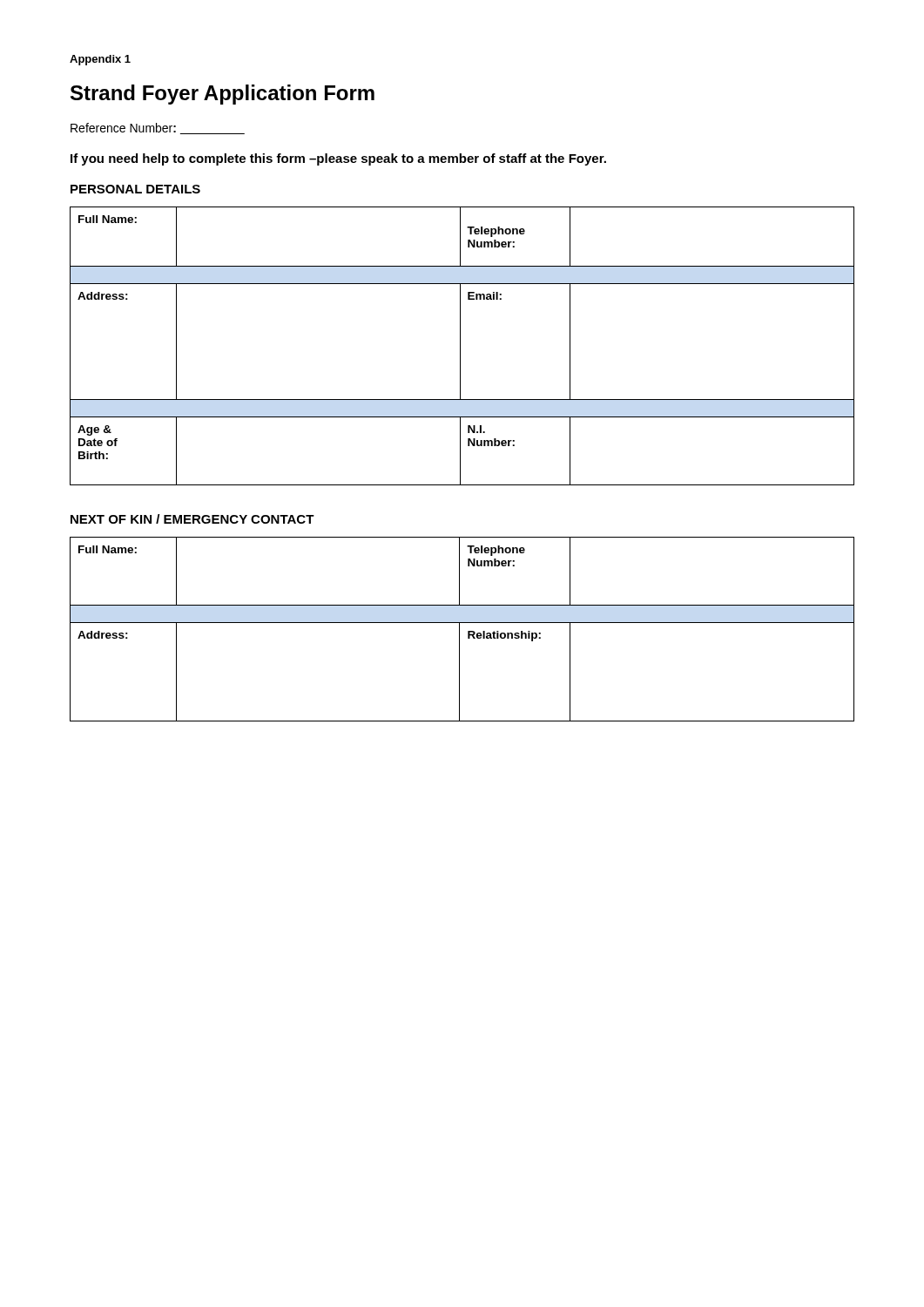The image size is (924, 1307).
Task: Select the text starting "NEXT OF KIN /"
Action: (192, 519)
